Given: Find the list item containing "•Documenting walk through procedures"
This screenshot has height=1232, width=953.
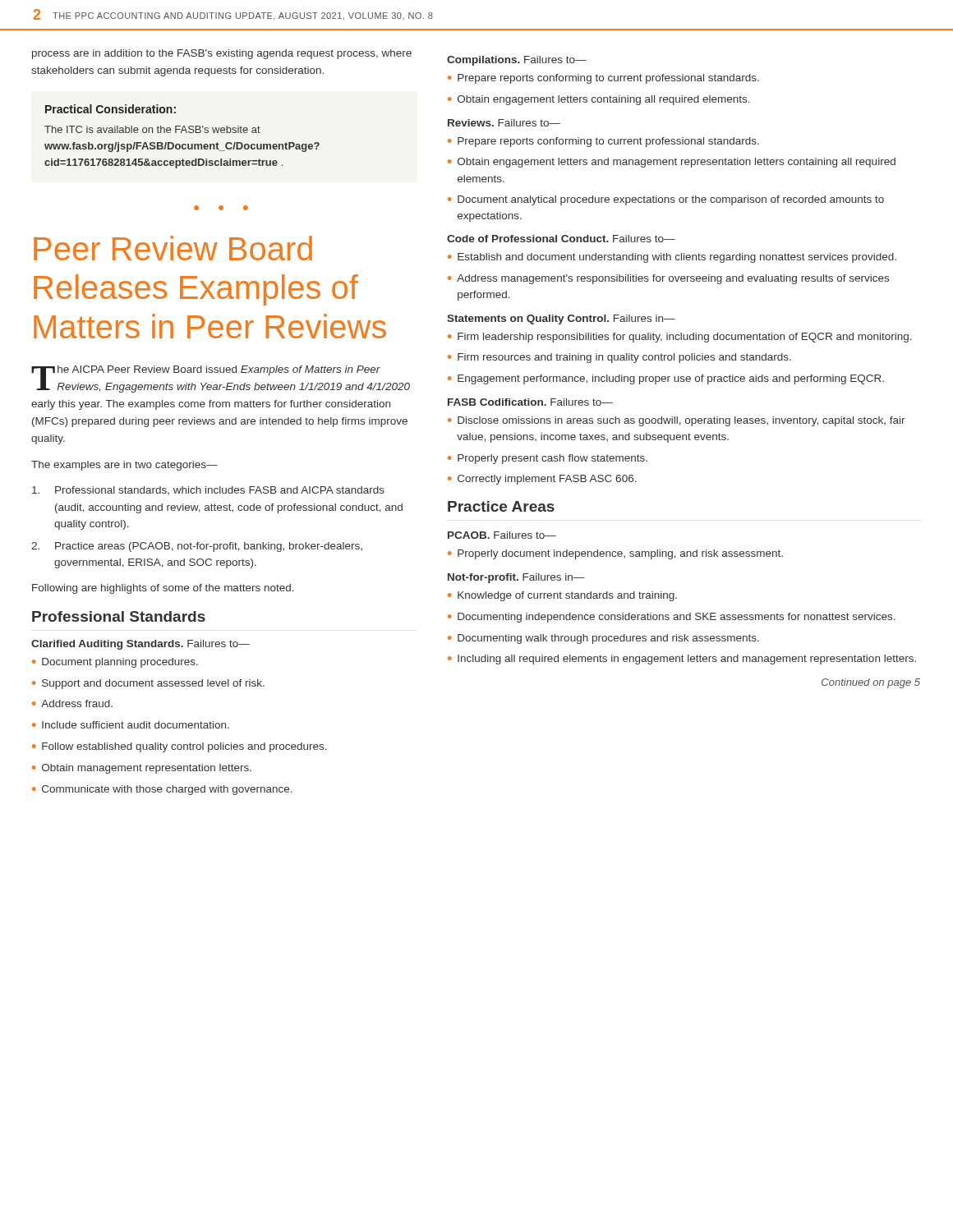Looking at the screenshot, I should point(603,638).
